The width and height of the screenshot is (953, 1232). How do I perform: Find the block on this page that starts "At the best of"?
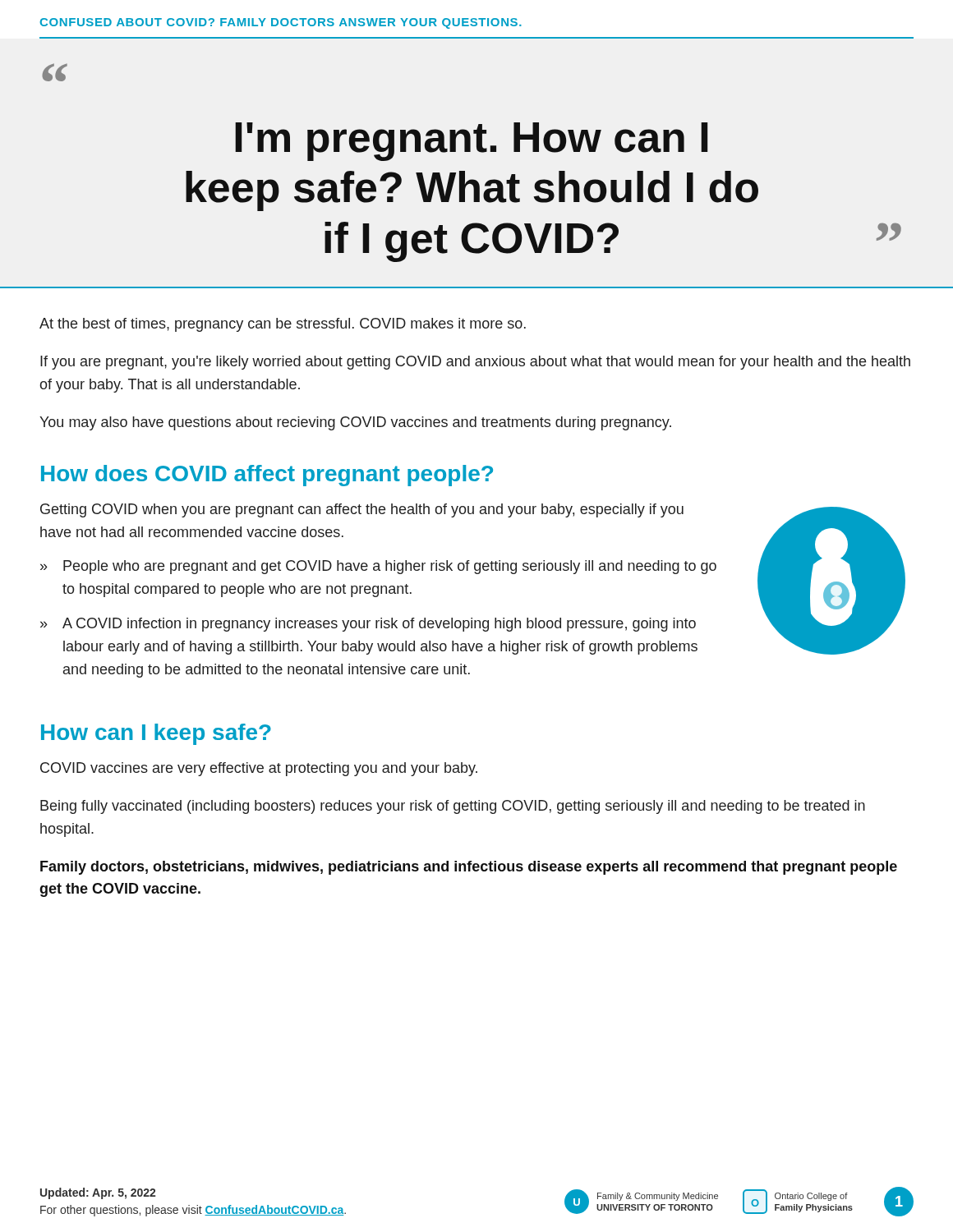click(283, 324)
